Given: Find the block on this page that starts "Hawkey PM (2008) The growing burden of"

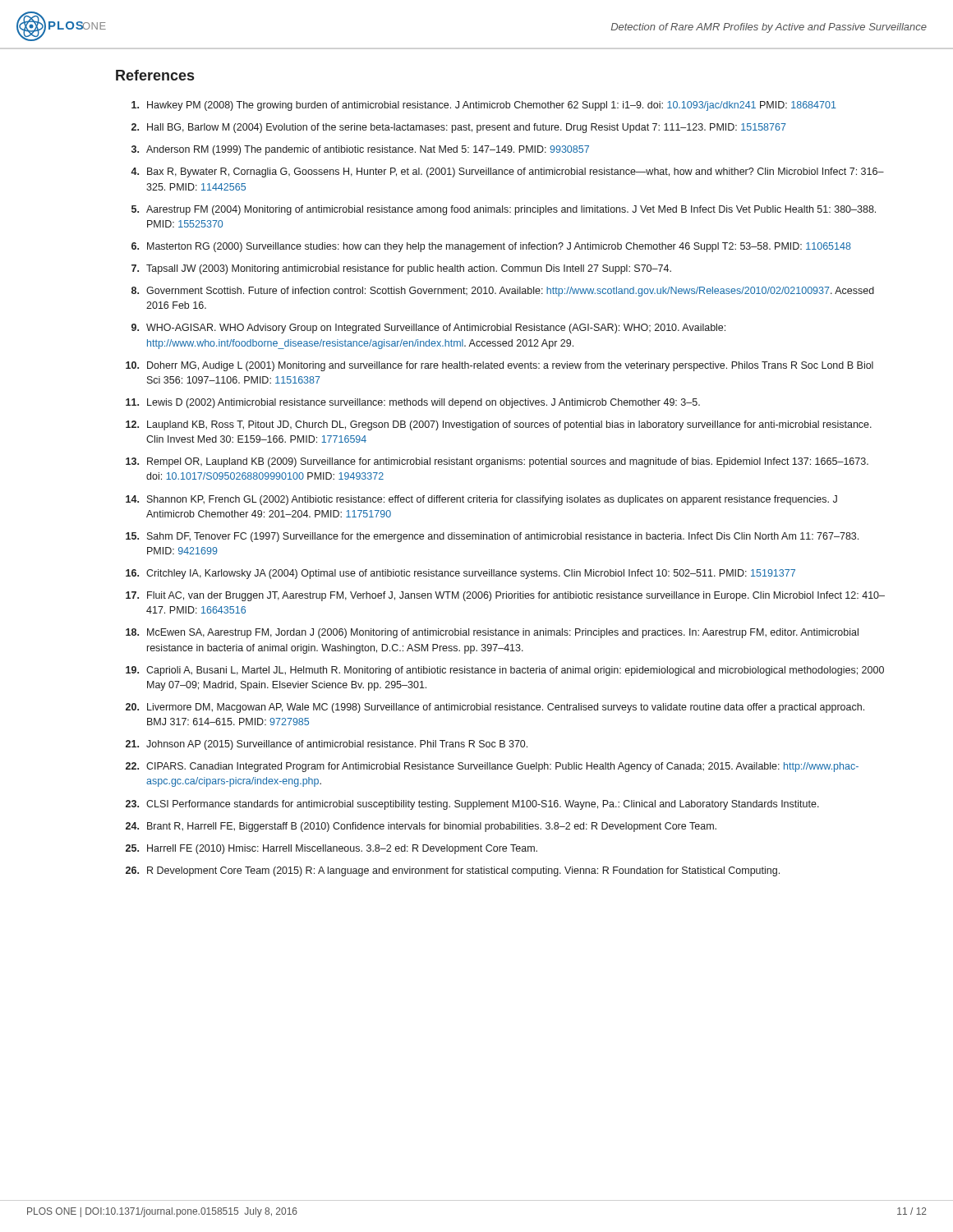Looking at the screenshot, I should click(x=501, y=105).
